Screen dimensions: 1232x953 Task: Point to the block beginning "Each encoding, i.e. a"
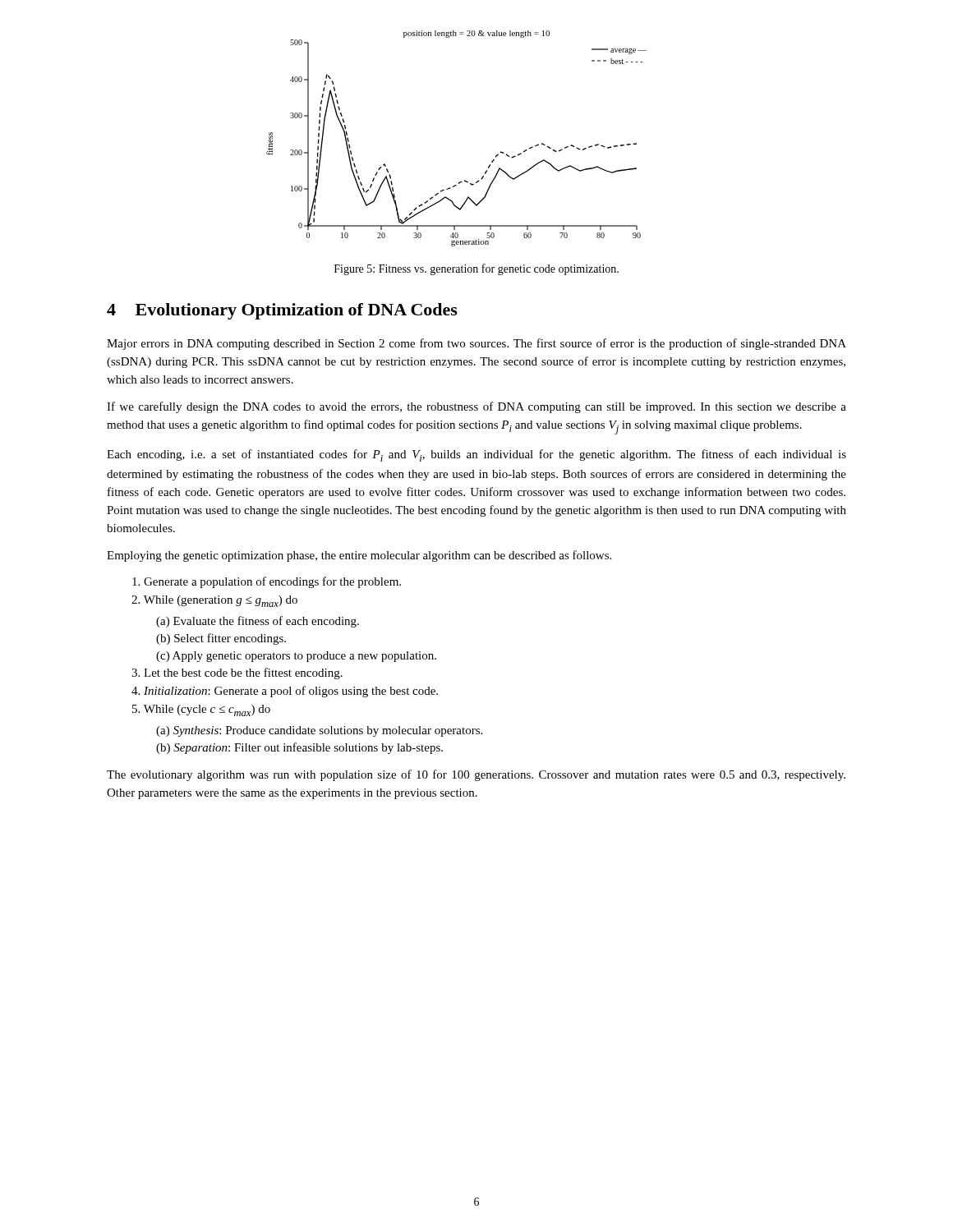coord(476,492)
